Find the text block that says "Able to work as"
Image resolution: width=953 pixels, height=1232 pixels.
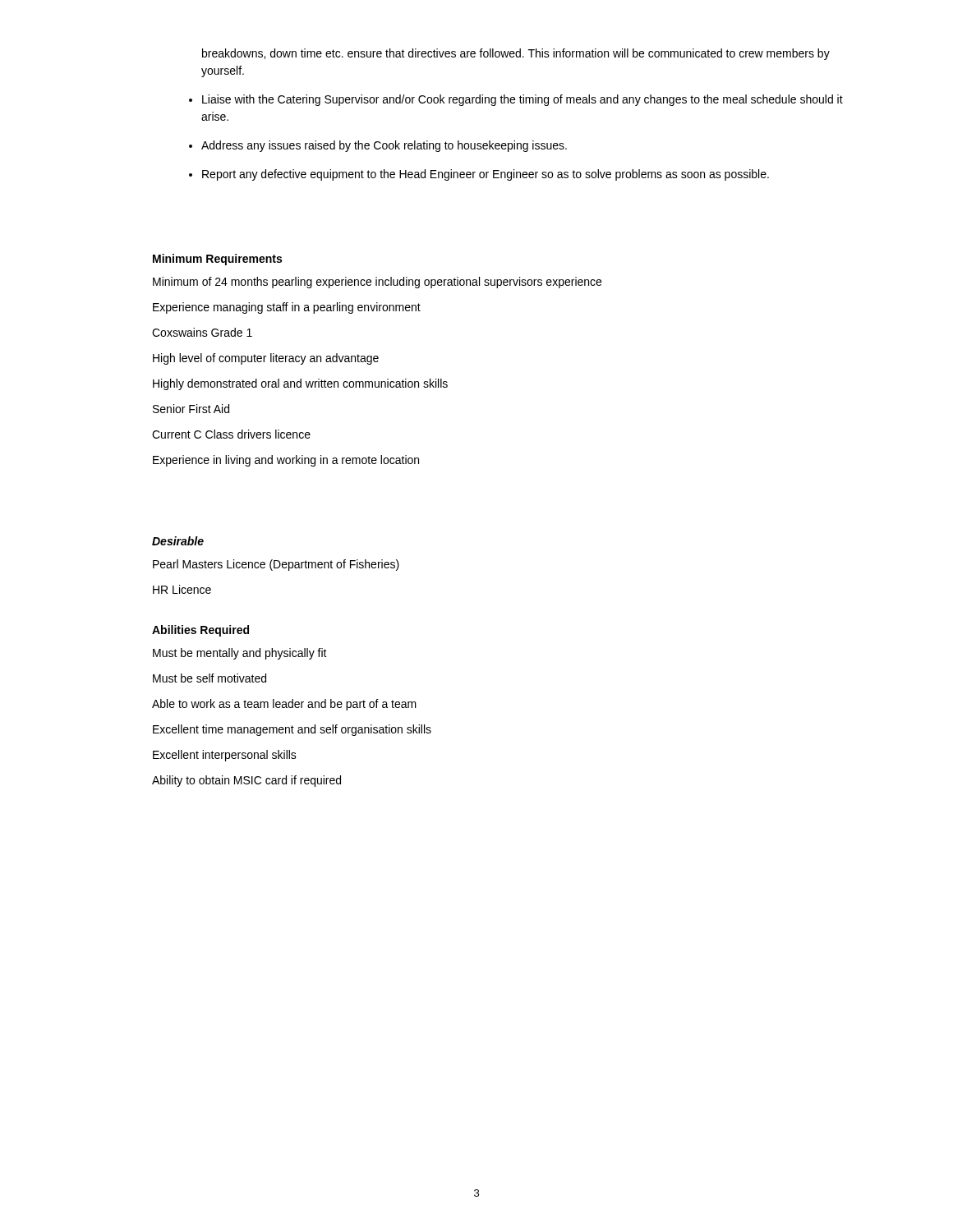click(x=284, y=704)
